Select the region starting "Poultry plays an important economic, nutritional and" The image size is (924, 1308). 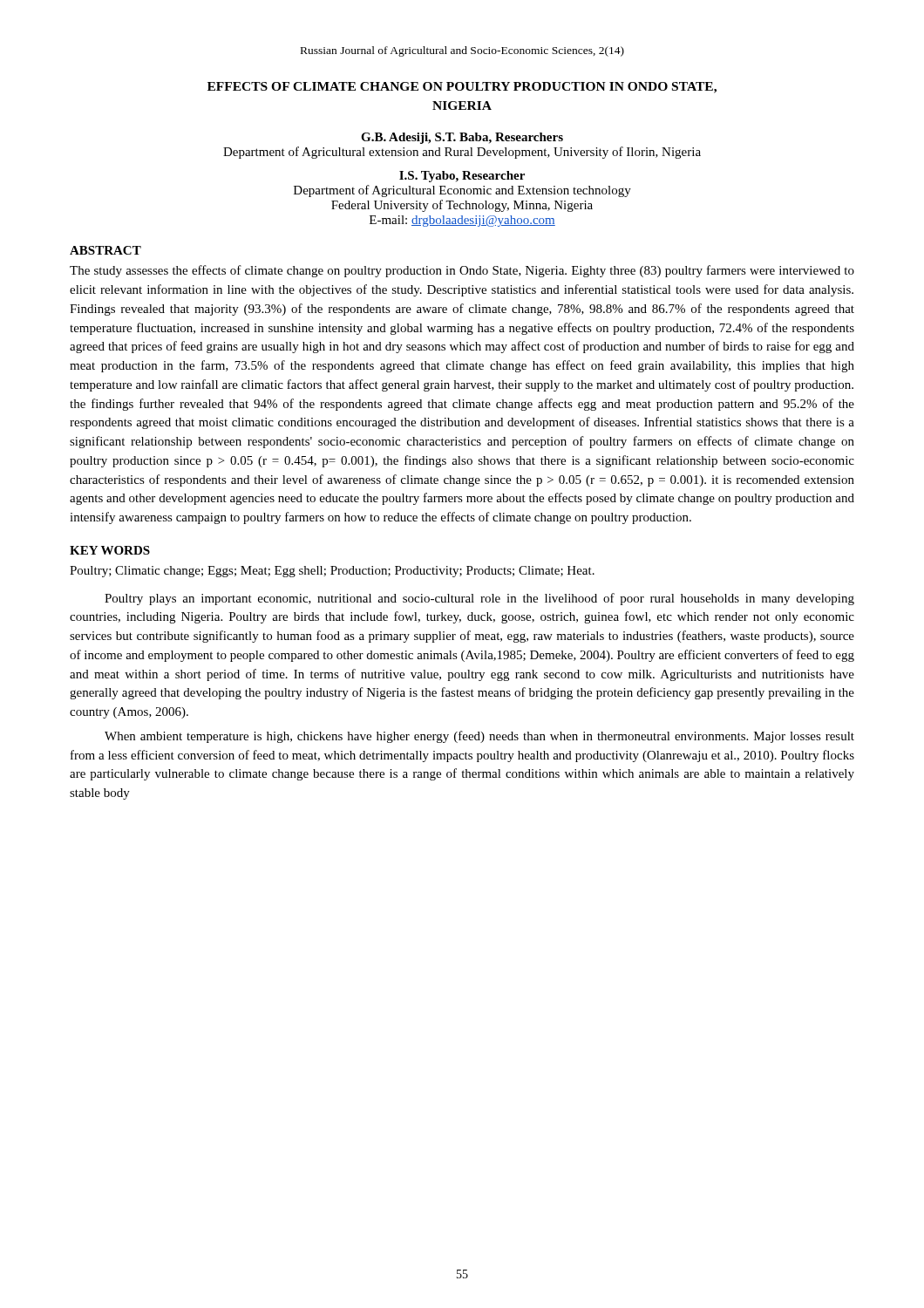coord(462,655)
